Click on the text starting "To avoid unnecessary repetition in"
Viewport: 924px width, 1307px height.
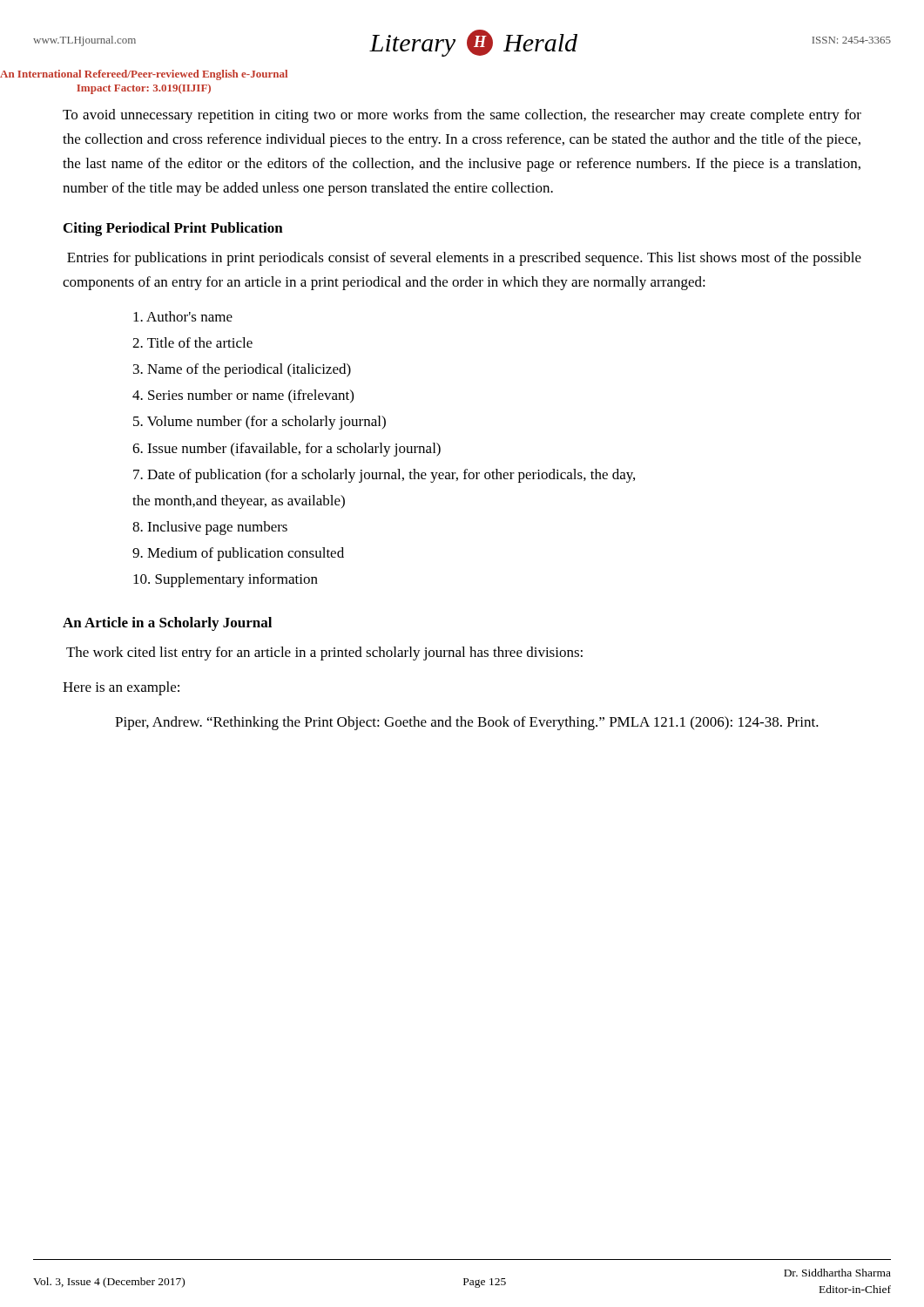tap(462, 151)
